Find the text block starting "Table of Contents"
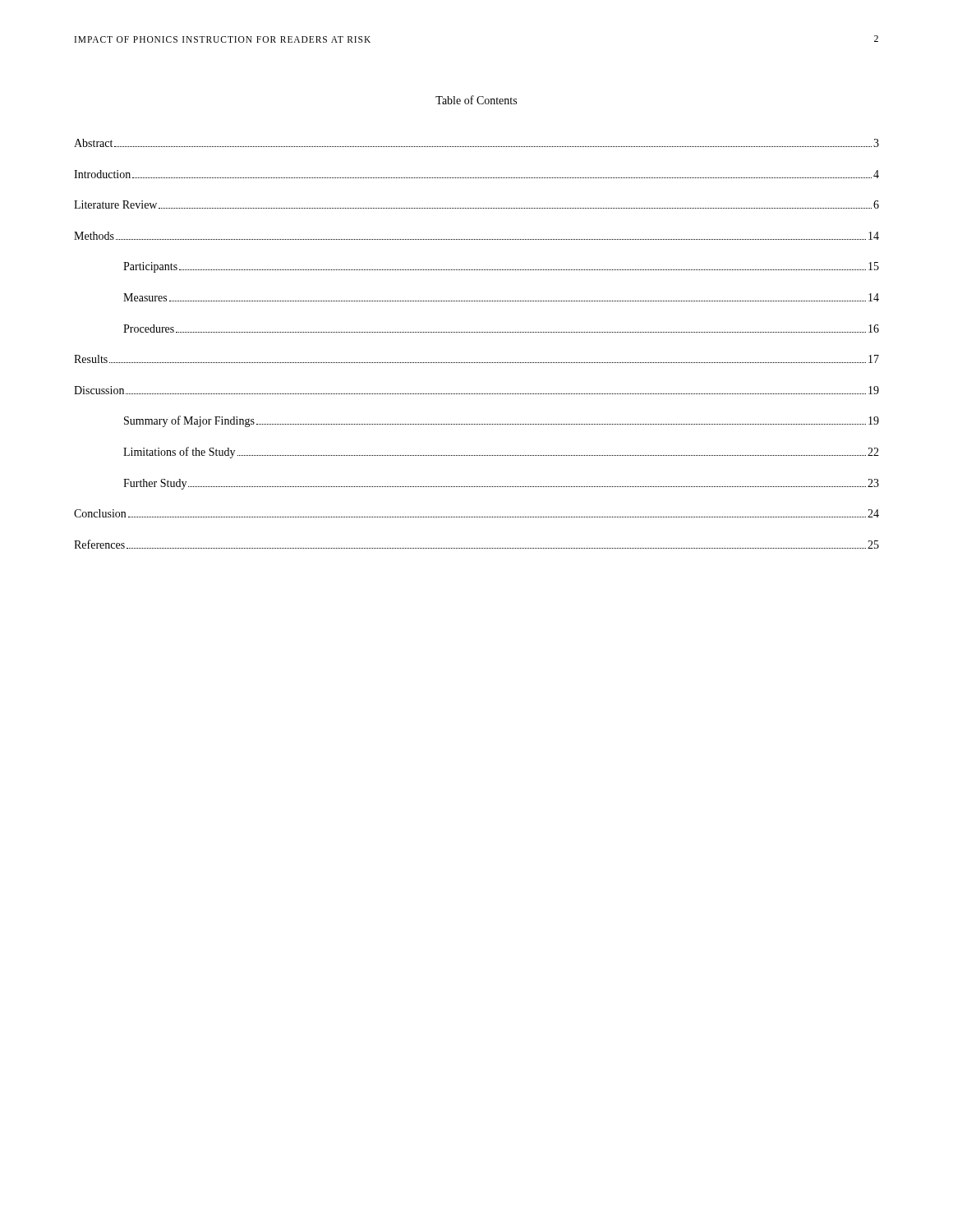This screenshot has width=953, height=1232. tap(476, 101)
